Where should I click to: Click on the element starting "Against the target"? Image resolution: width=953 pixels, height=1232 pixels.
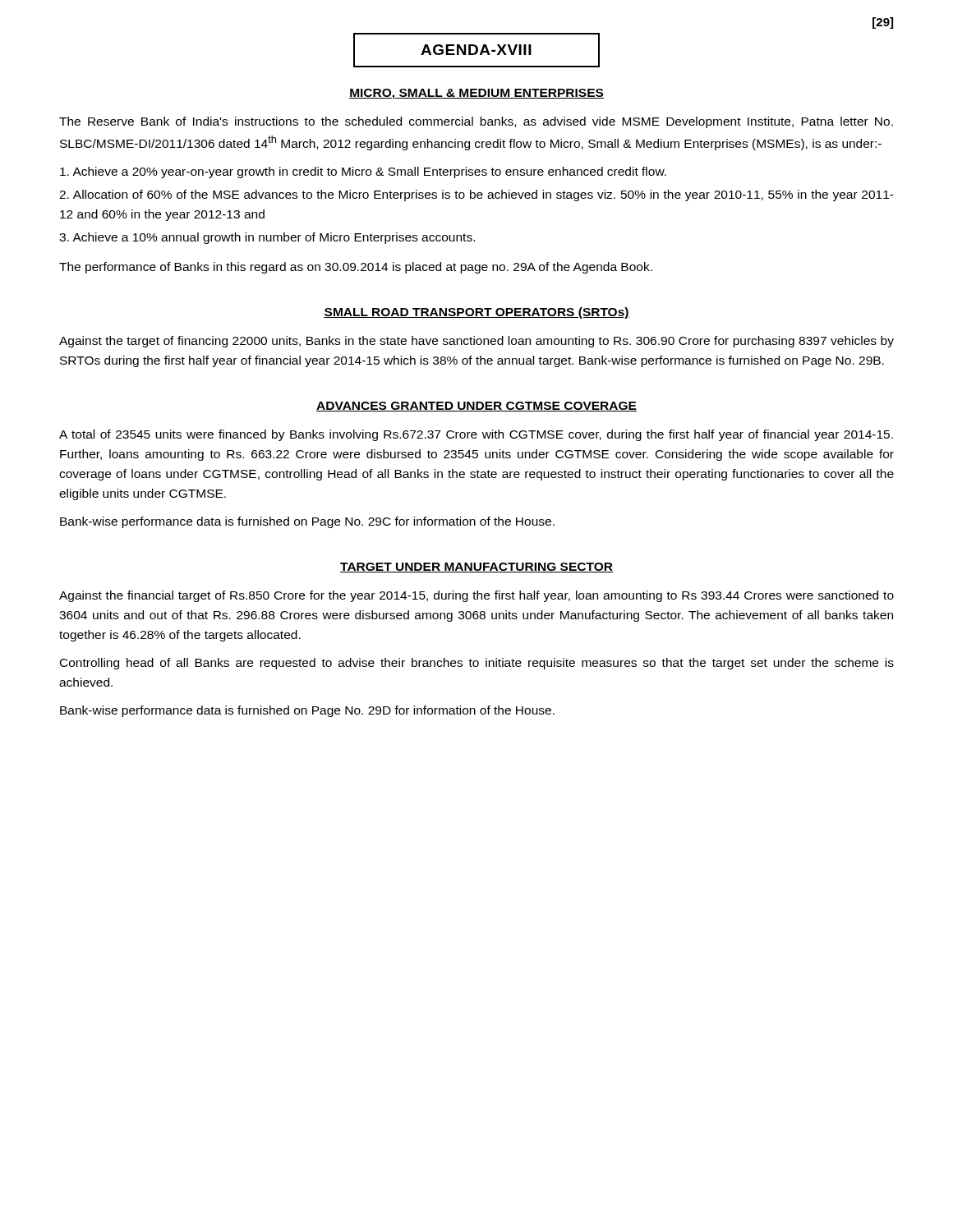click(x=476, y=351)
